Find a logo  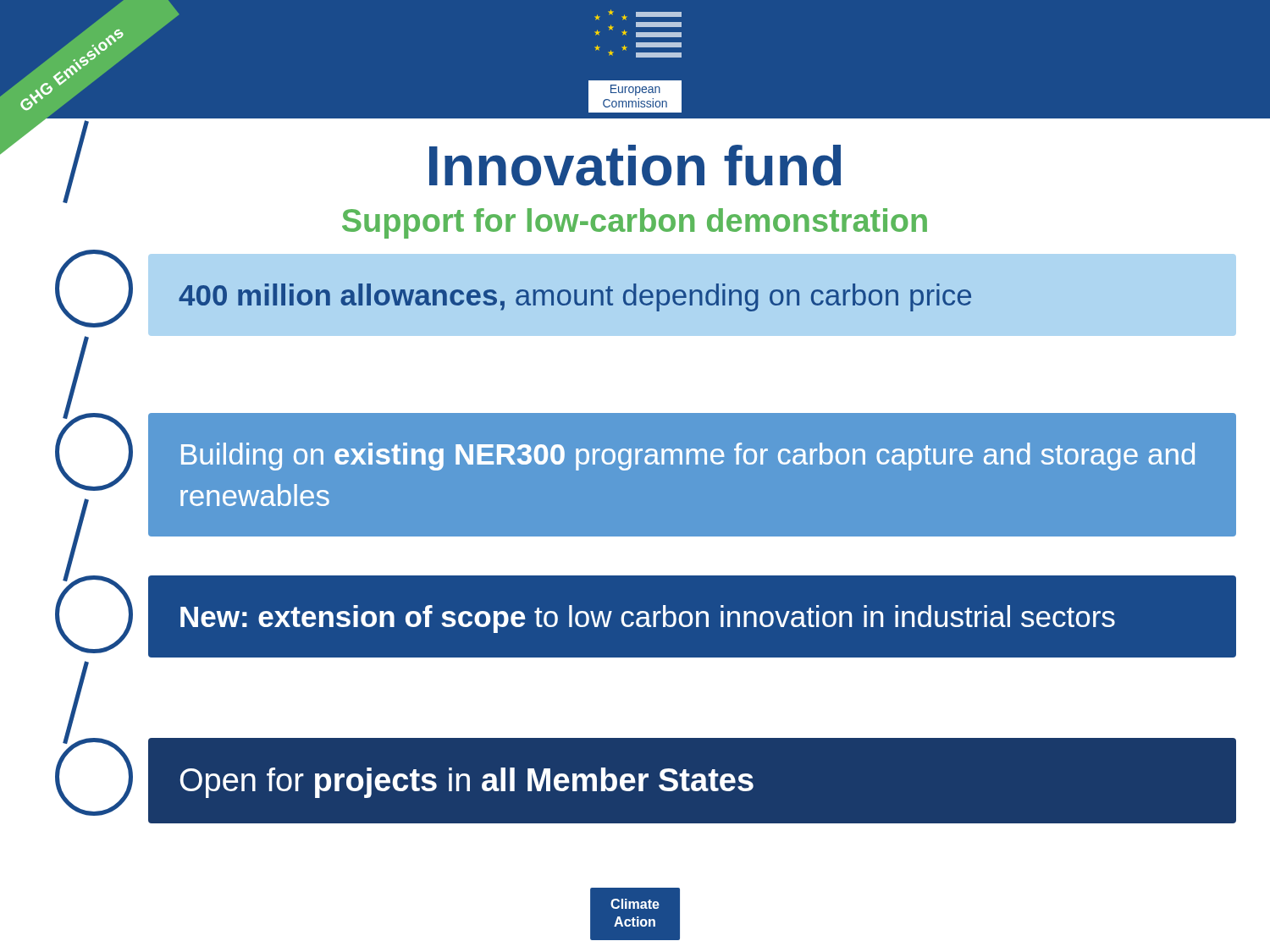pos(635,59)
